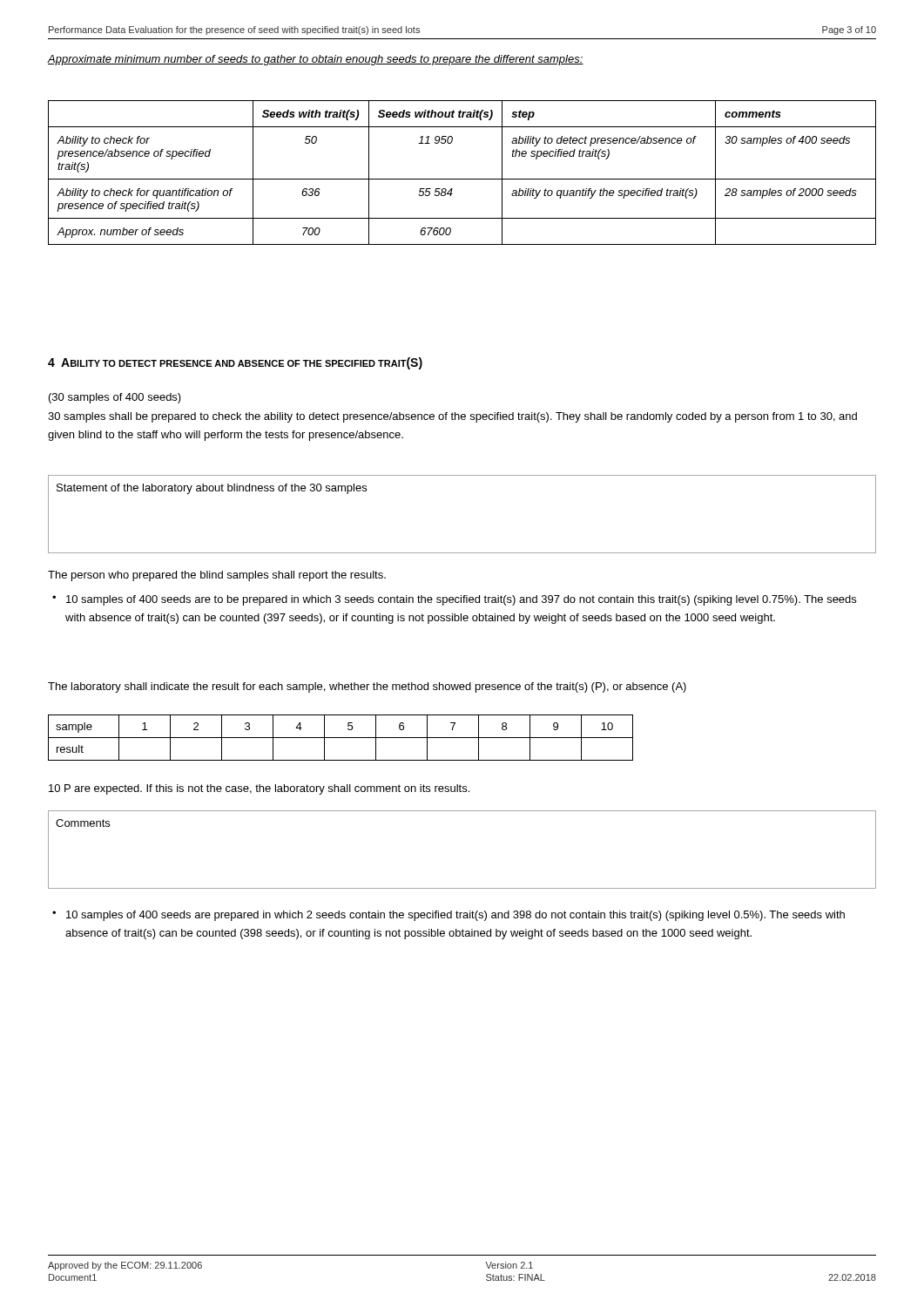Find the text block with the text "Statement of the laboratory"
The height and width of the screenshot is (1307, 924).
pos(212,488)
